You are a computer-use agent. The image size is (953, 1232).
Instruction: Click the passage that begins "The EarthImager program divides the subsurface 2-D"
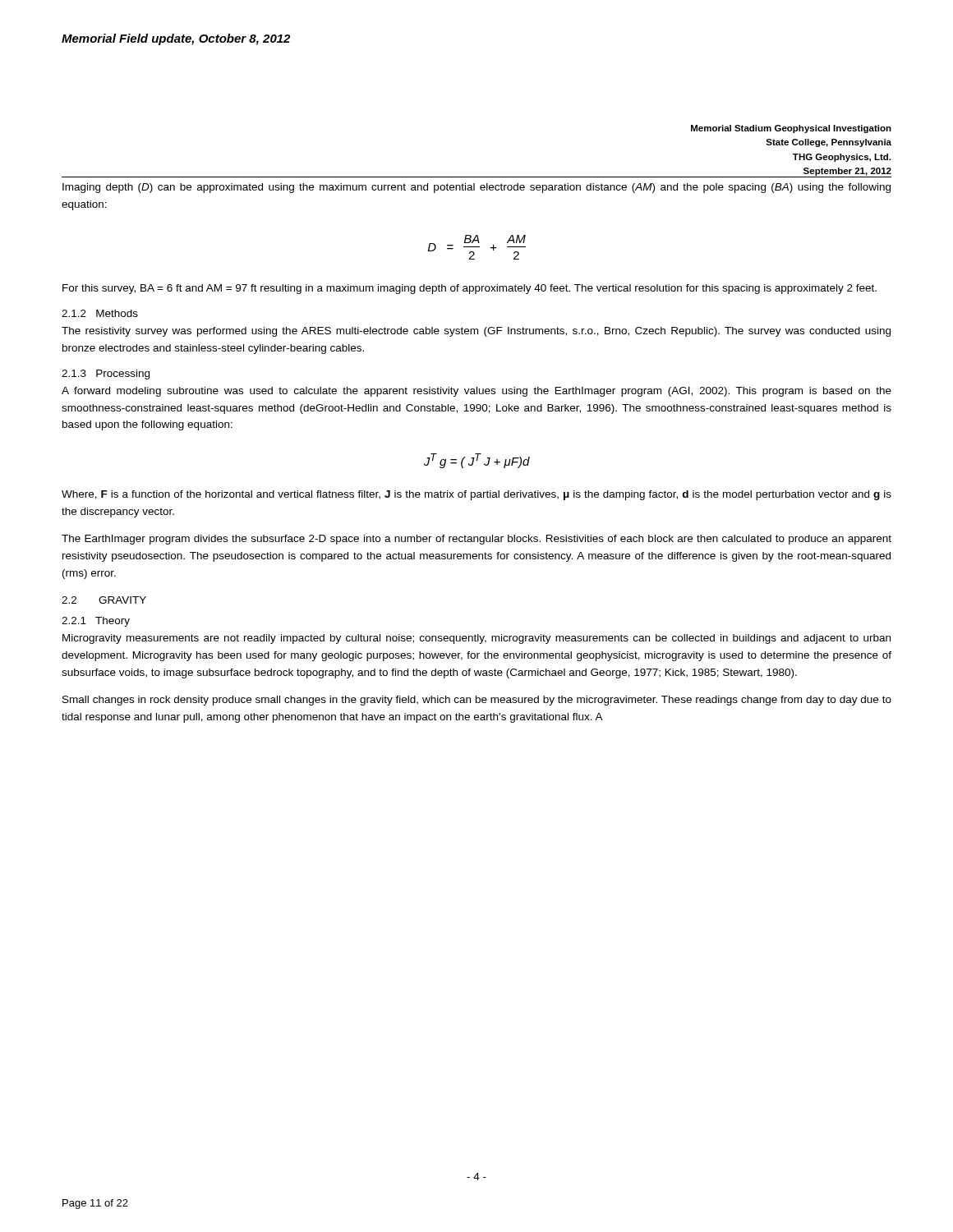tap(476, 556)
